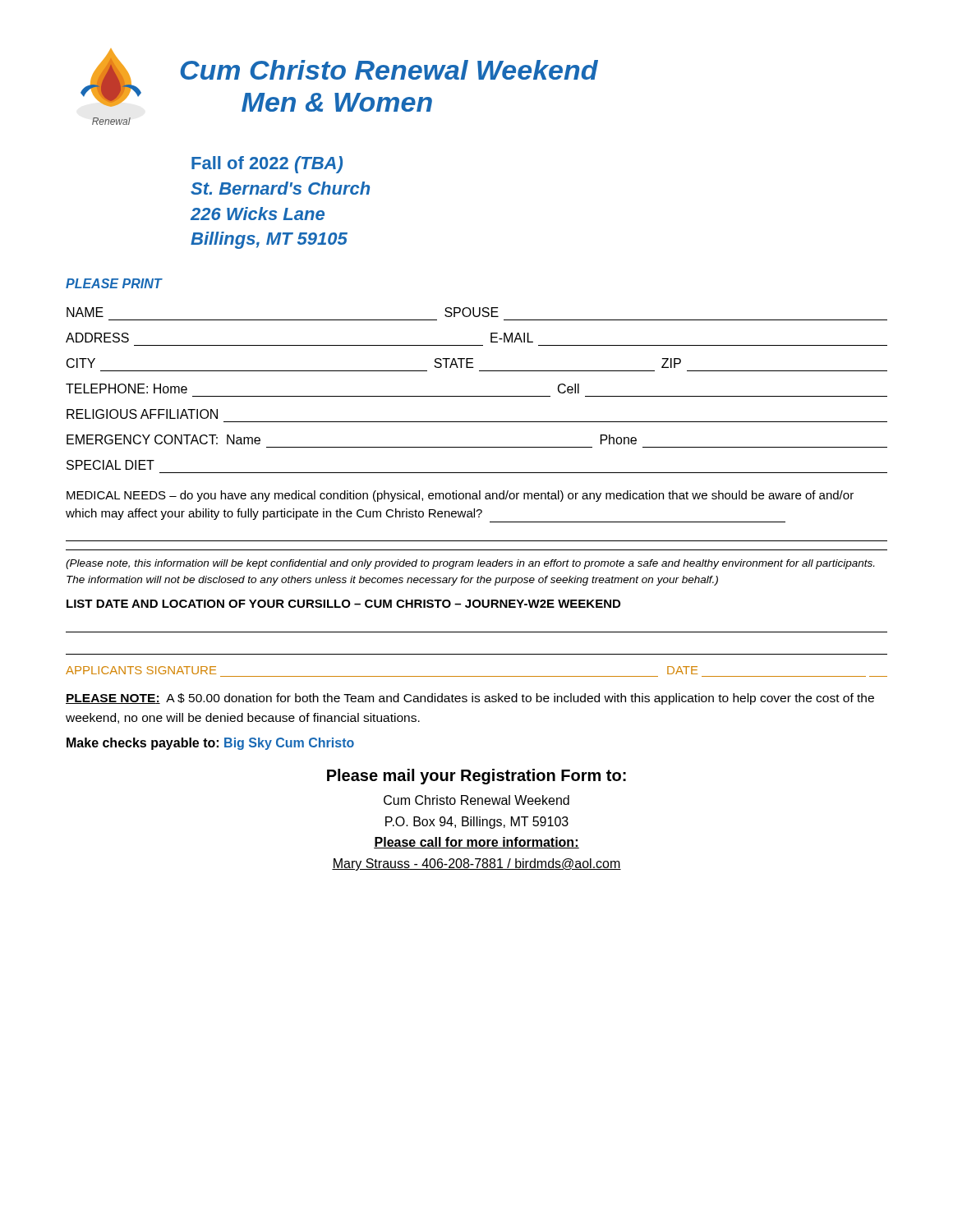Point to the text block starting "LIST DATE AND LOCATION OF YOUR CURSILLO"
This screenshot has height=1232, width=953.
coord(343,603)
